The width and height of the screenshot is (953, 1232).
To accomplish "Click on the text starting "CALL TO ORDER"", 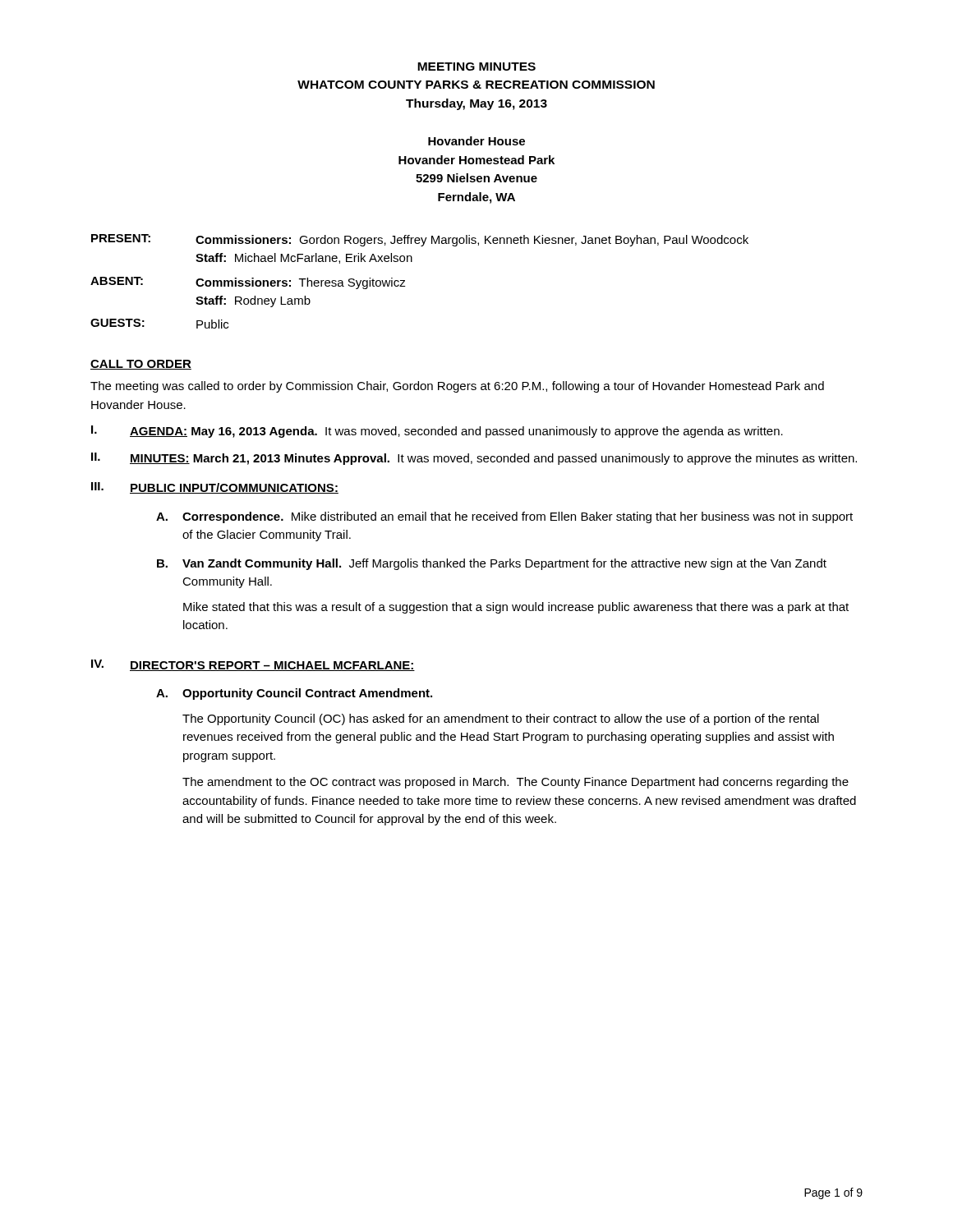I will point(141,364).
